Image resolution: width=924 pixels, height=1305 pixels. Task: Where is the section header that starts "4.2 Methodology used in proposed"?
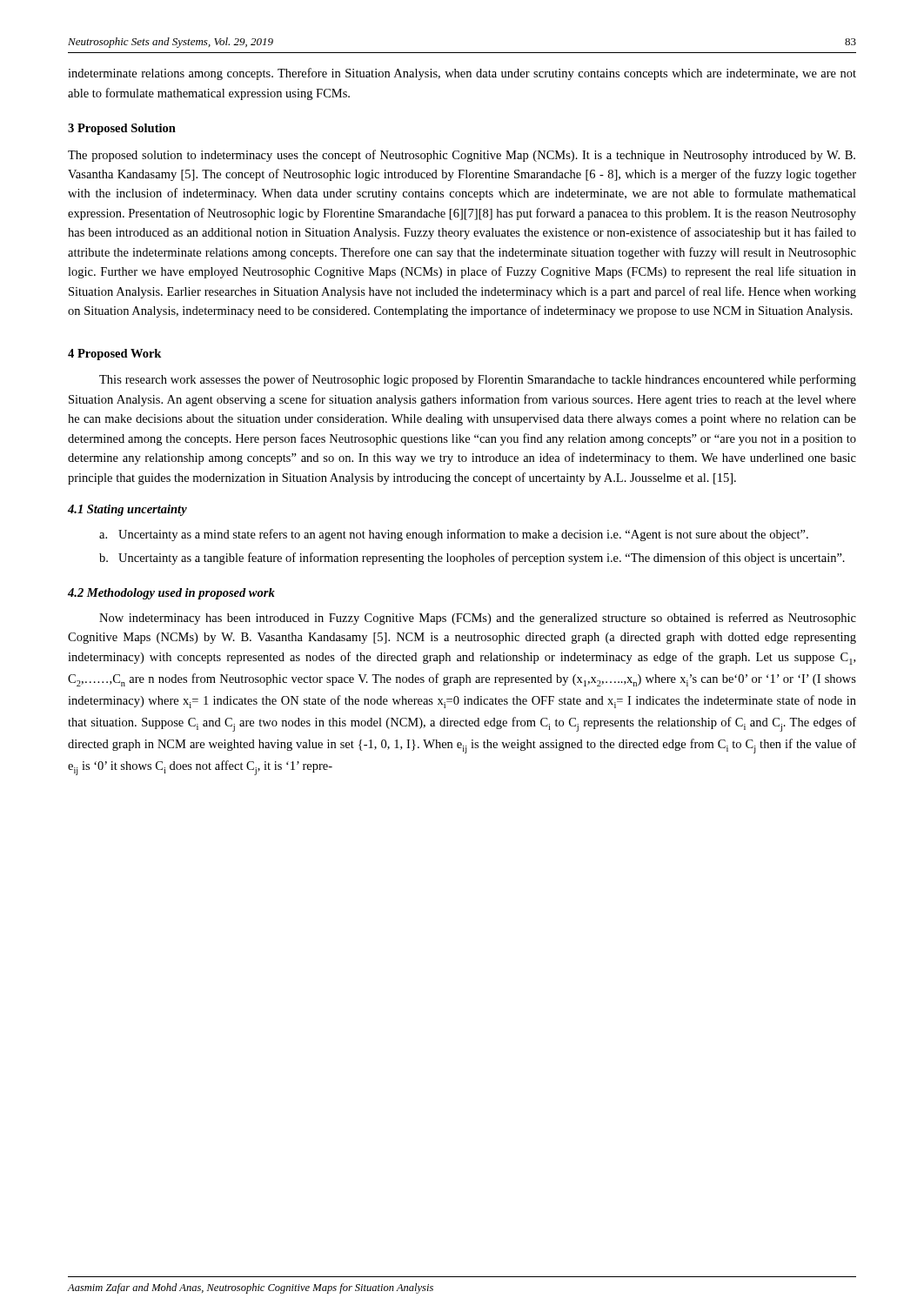point(171,593)
